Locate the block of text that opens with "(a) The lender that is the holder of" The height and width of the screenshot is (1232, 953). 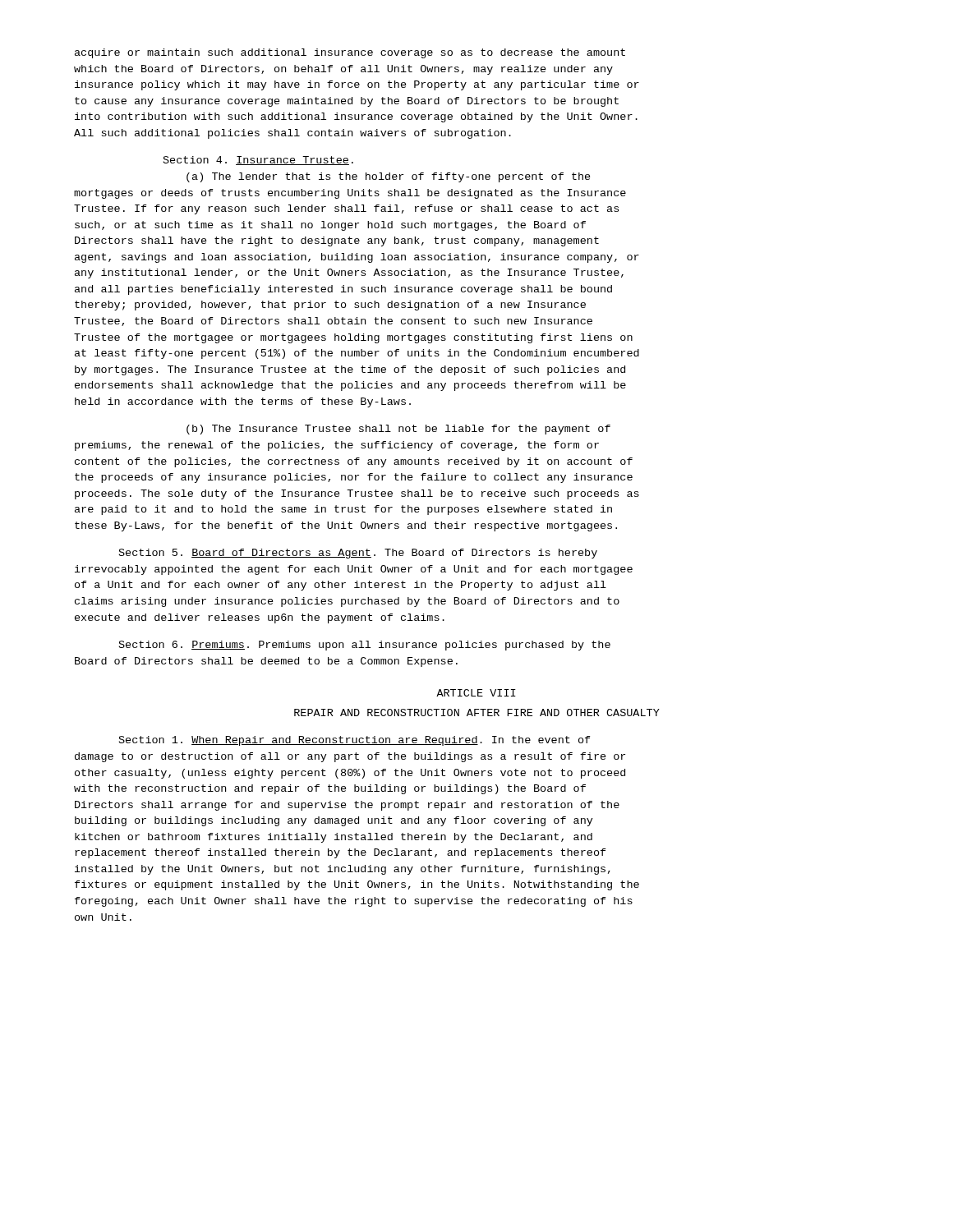(476, 290)
